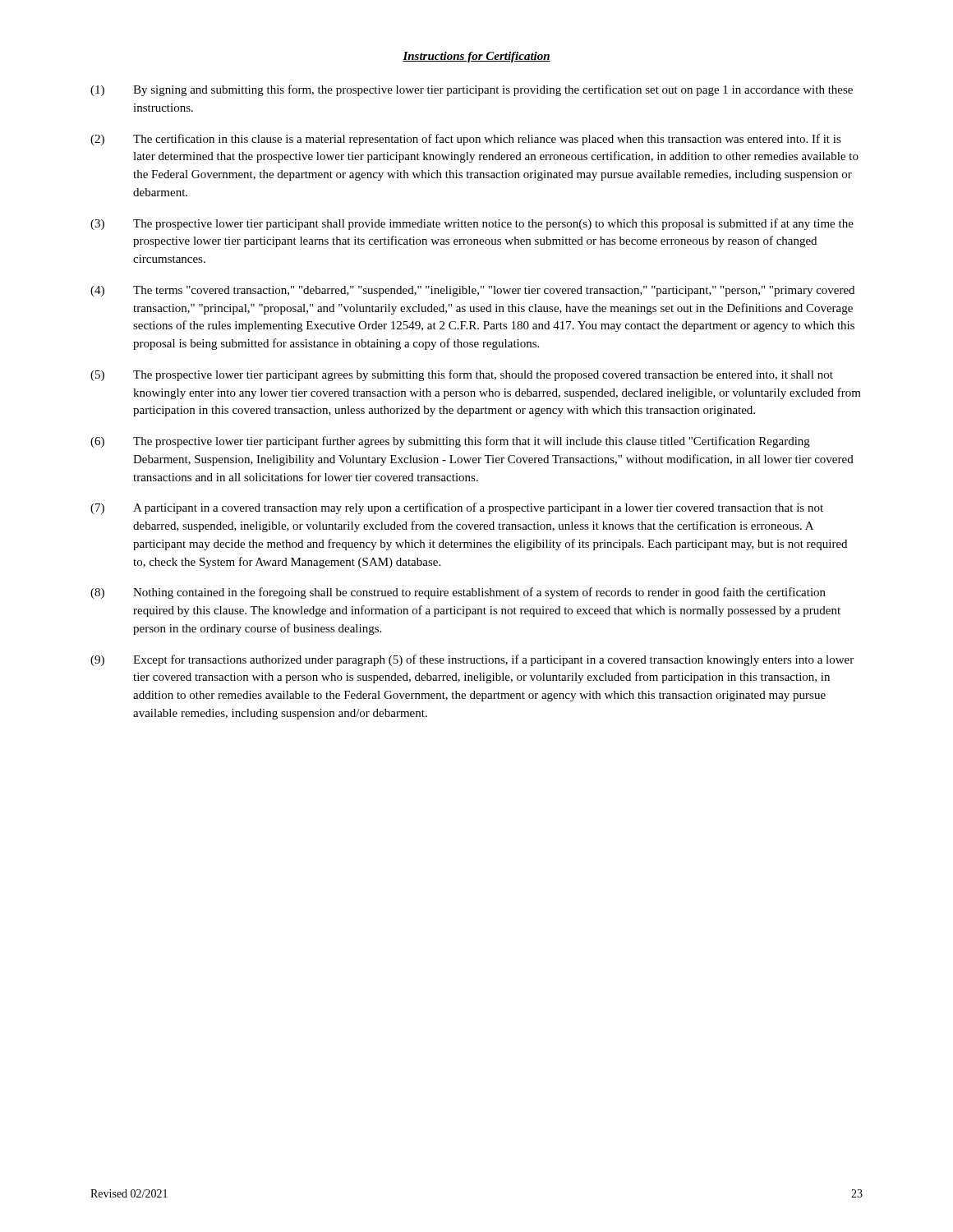The image size is (953, 1232).
Task: Locate the text starting "(4) The terms "covered transaction,""
Action: coord(476,317)
